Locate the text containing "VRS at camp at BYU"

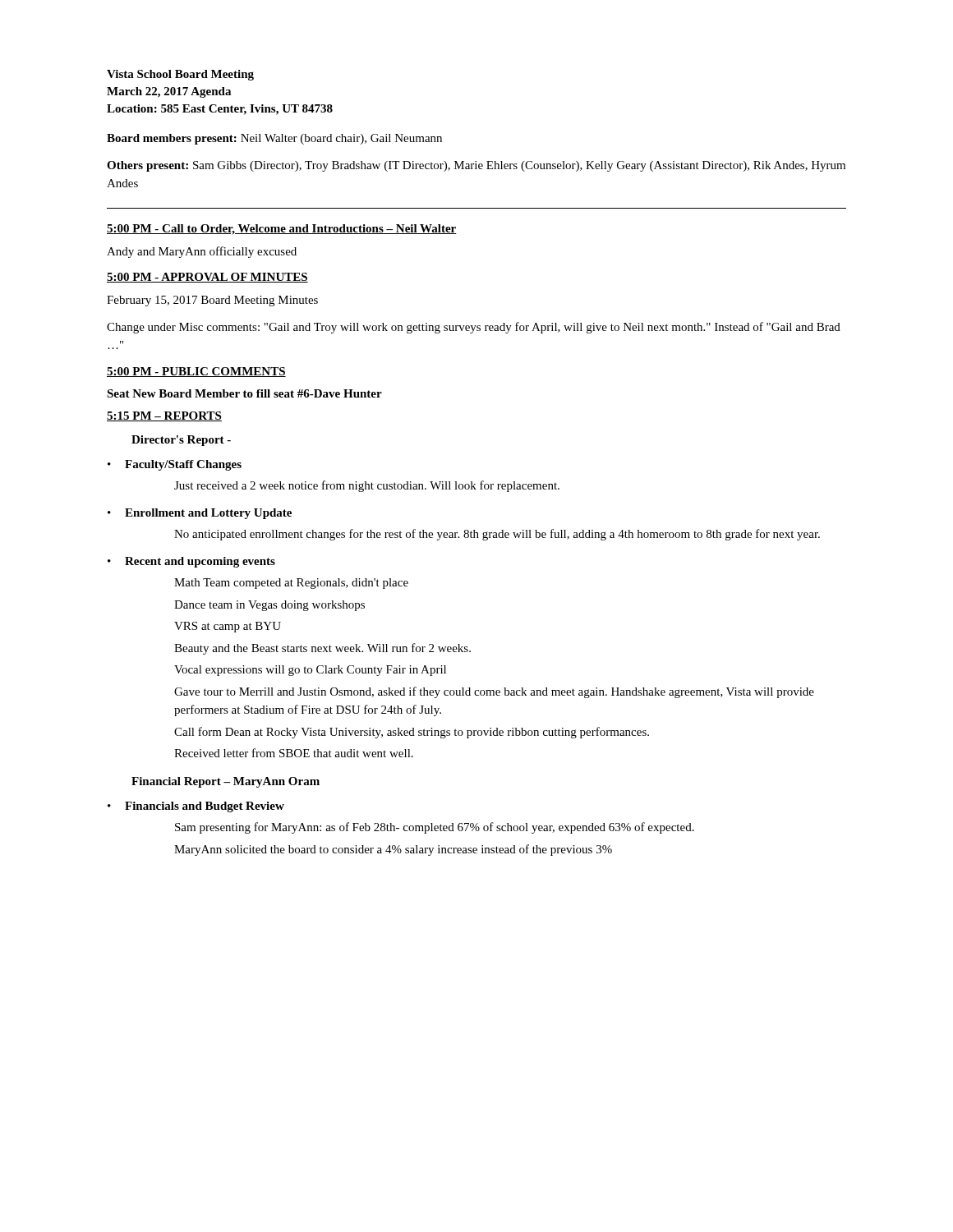(228, 626)
